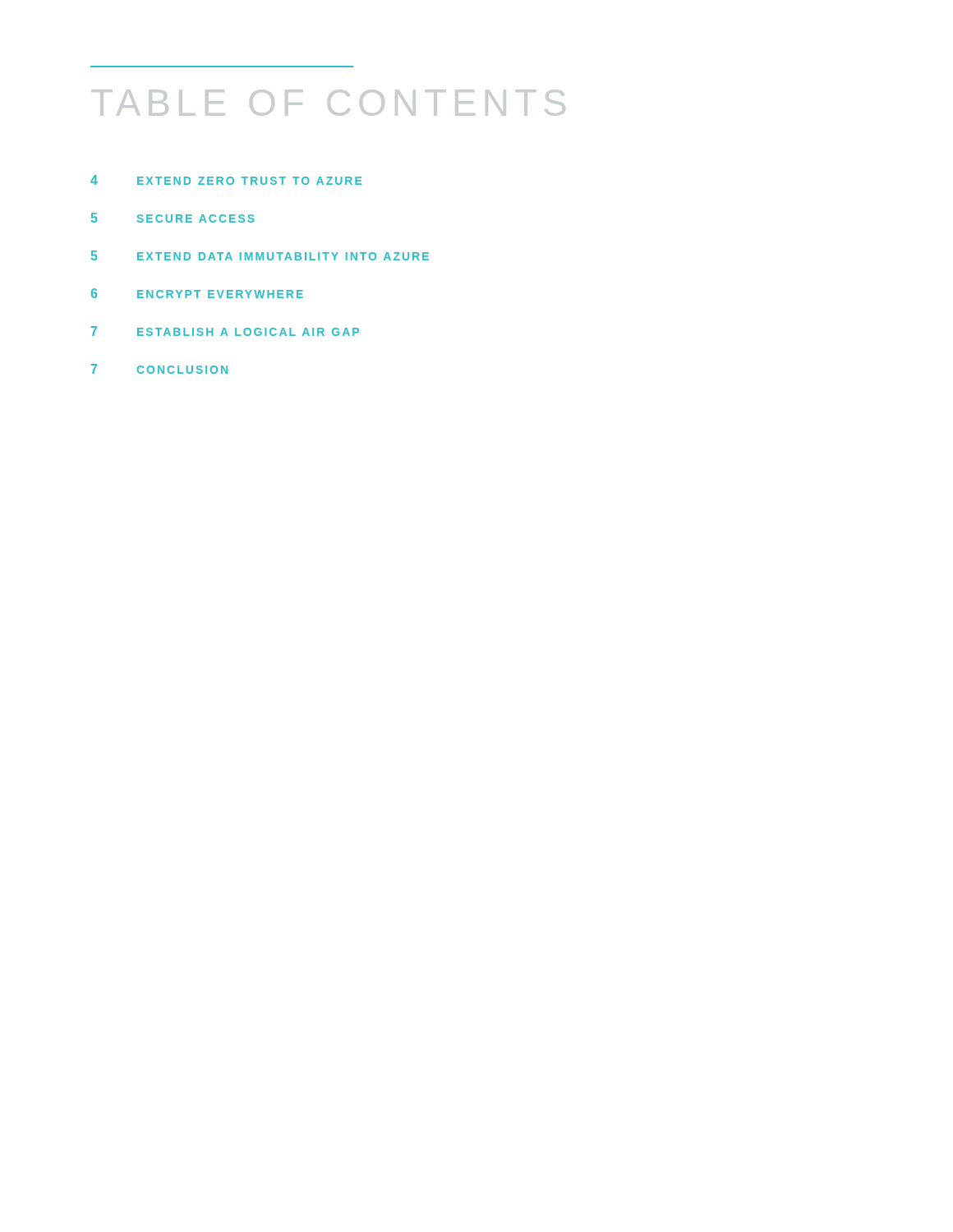Click on the region starting "5 SECURE ACCESS"
This screenshot has width=953, height=1232.
[173, 218]
